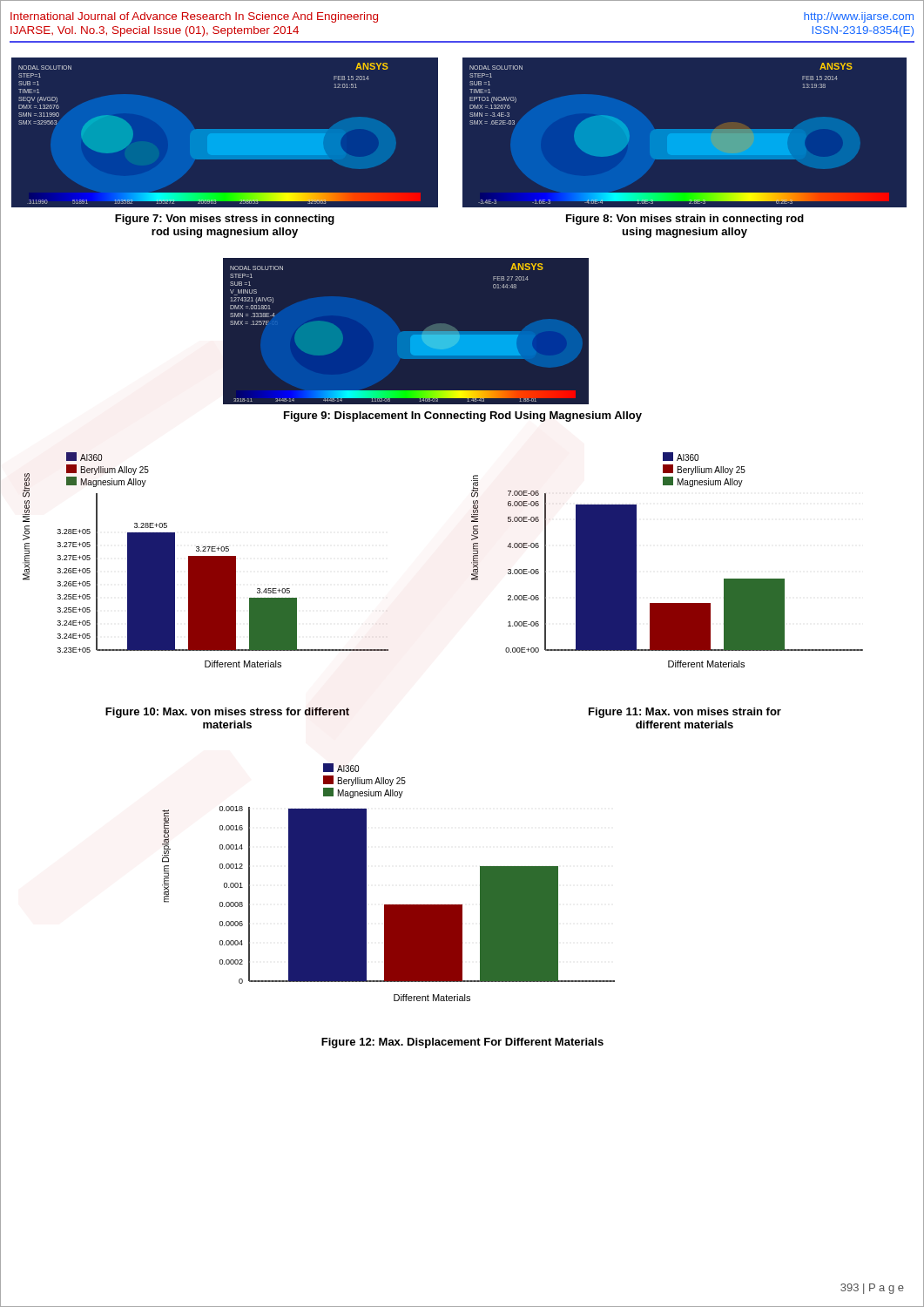This screenshot has width=924, height=1307.
Task: Where is the caption that starts "Figure 9: Displacement In Connecting"?
Action: (462, 415)
